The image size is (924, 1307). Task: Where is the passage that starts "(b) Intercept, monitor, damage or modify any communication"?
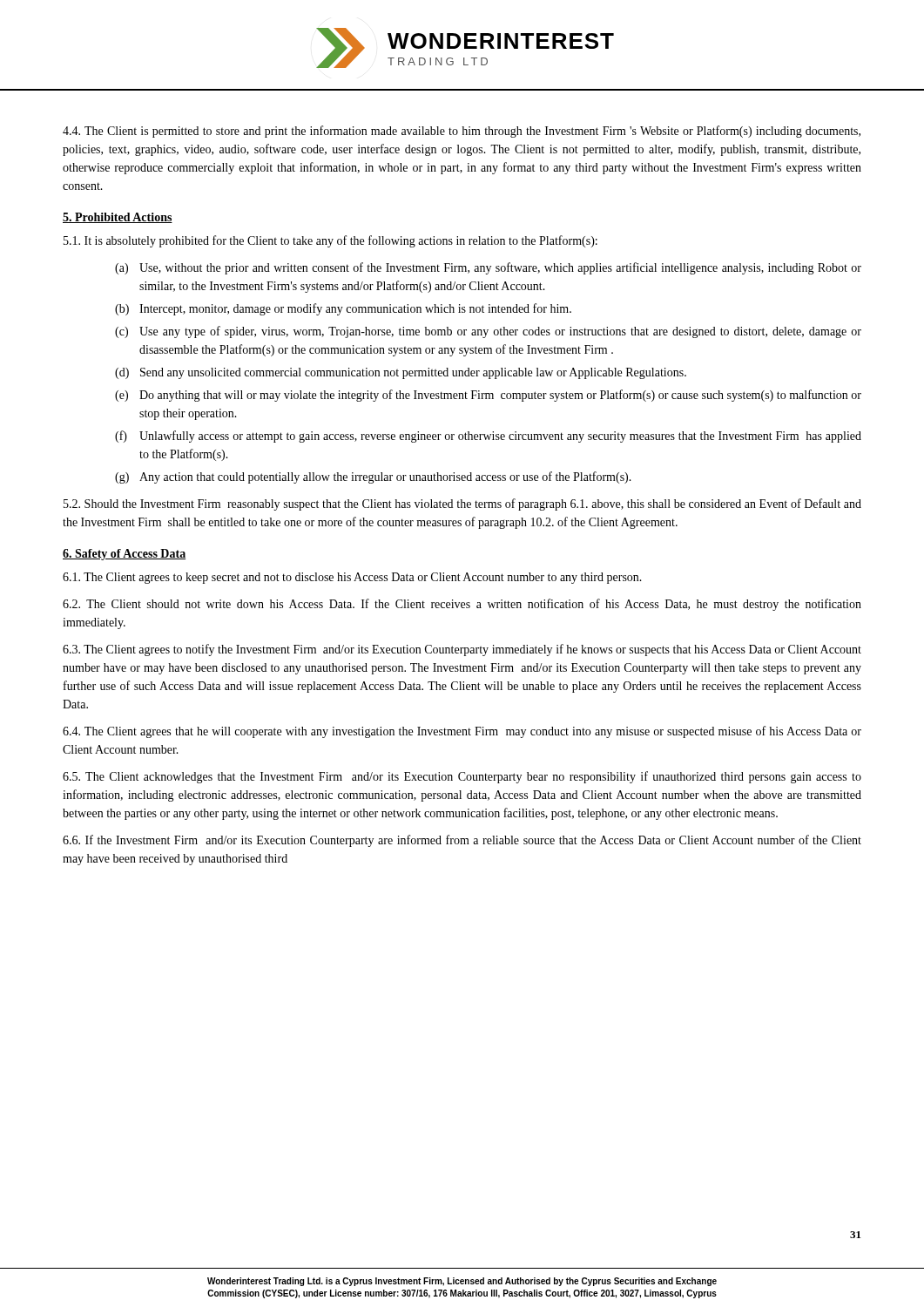(488, 309)
